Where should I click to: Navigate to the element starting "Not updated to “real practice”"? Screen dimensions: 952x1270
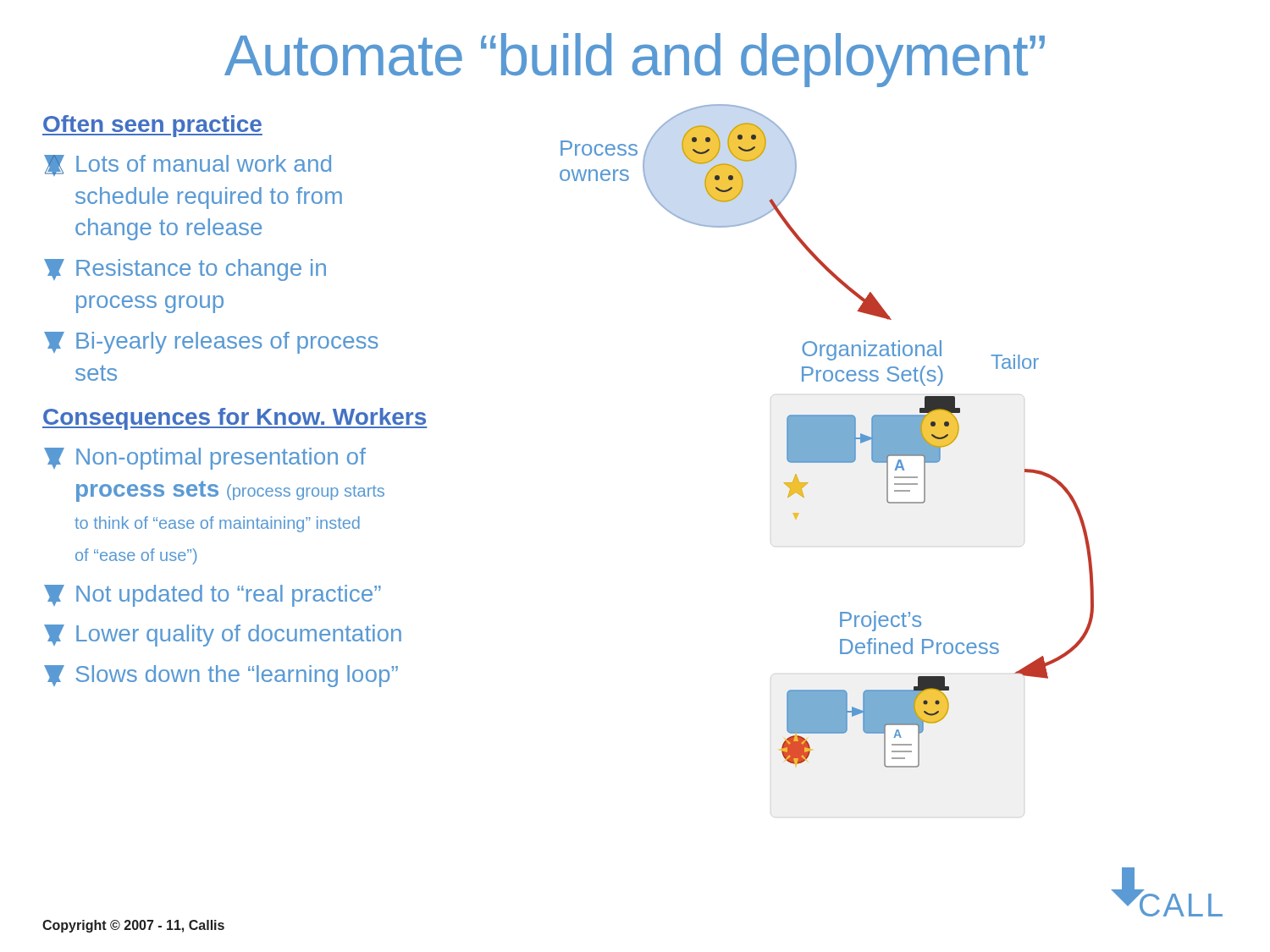pos(212,594)
